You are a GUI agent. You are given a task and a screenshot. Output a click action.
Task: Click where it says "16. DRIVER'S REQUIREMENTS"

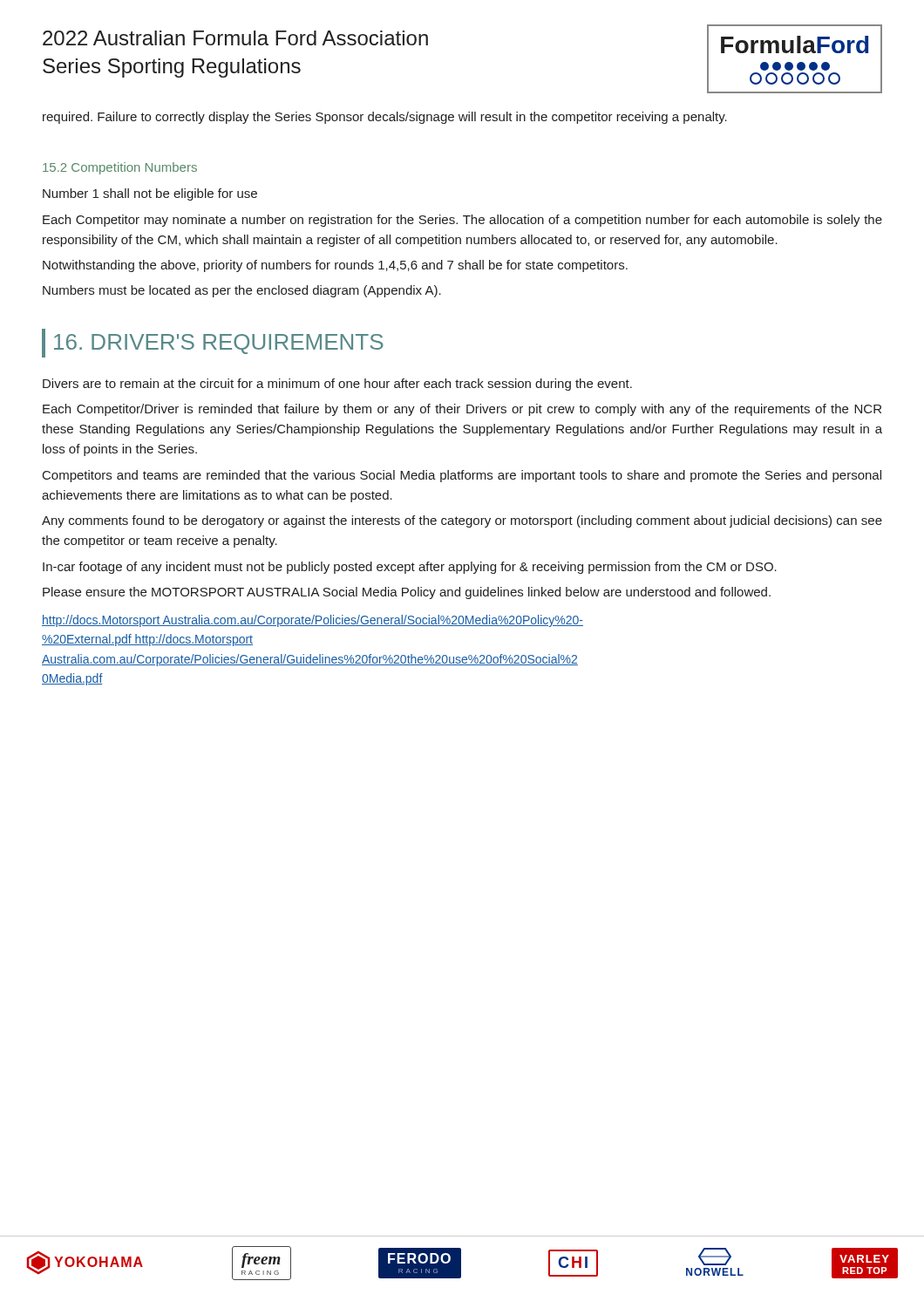218,341
